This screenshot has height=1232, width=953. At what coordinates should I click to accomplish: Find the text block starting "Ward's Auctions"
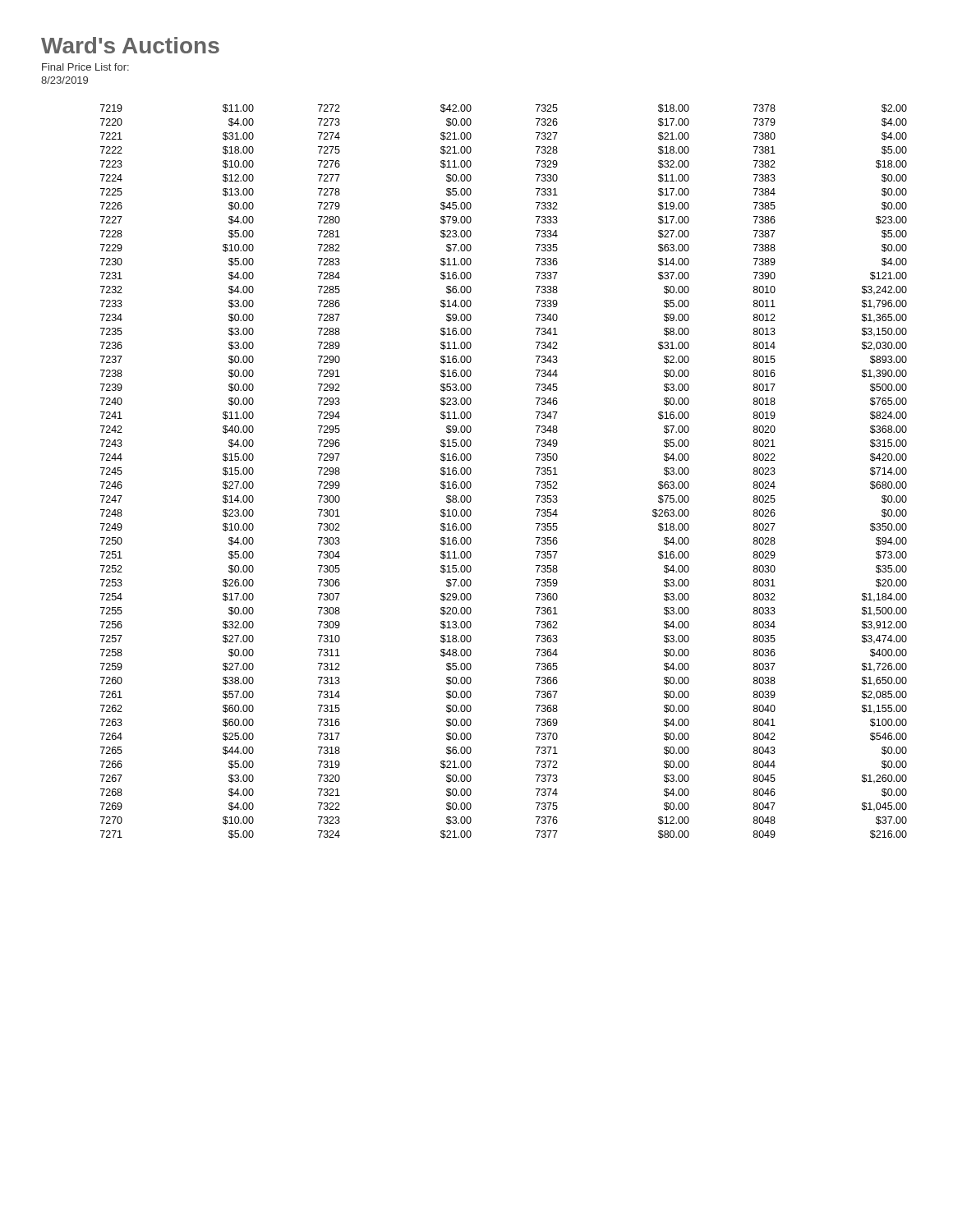click(131, 46)
